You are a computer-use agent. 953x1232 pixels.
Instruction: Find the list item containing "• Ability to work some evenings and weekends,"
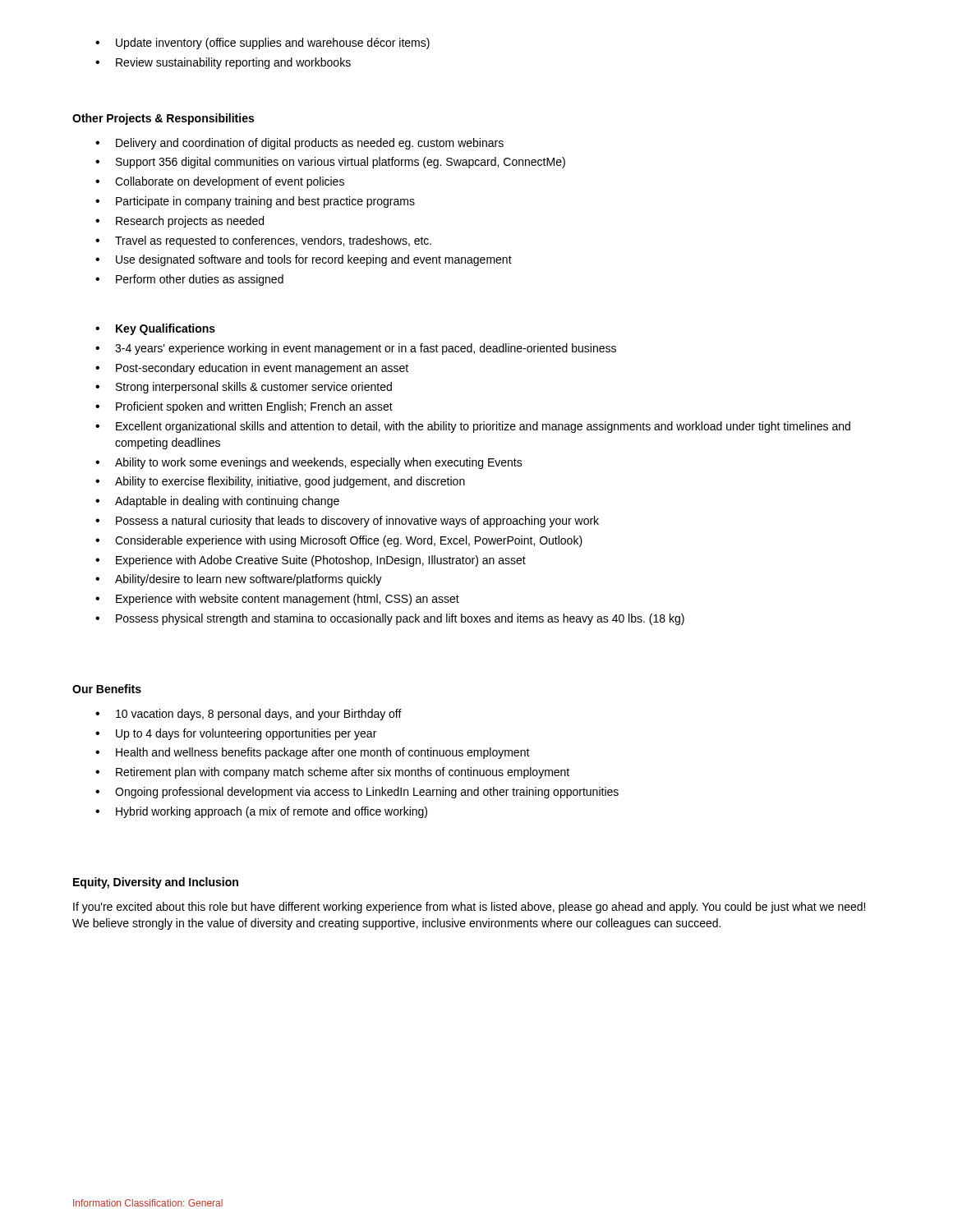pos(488,462)
